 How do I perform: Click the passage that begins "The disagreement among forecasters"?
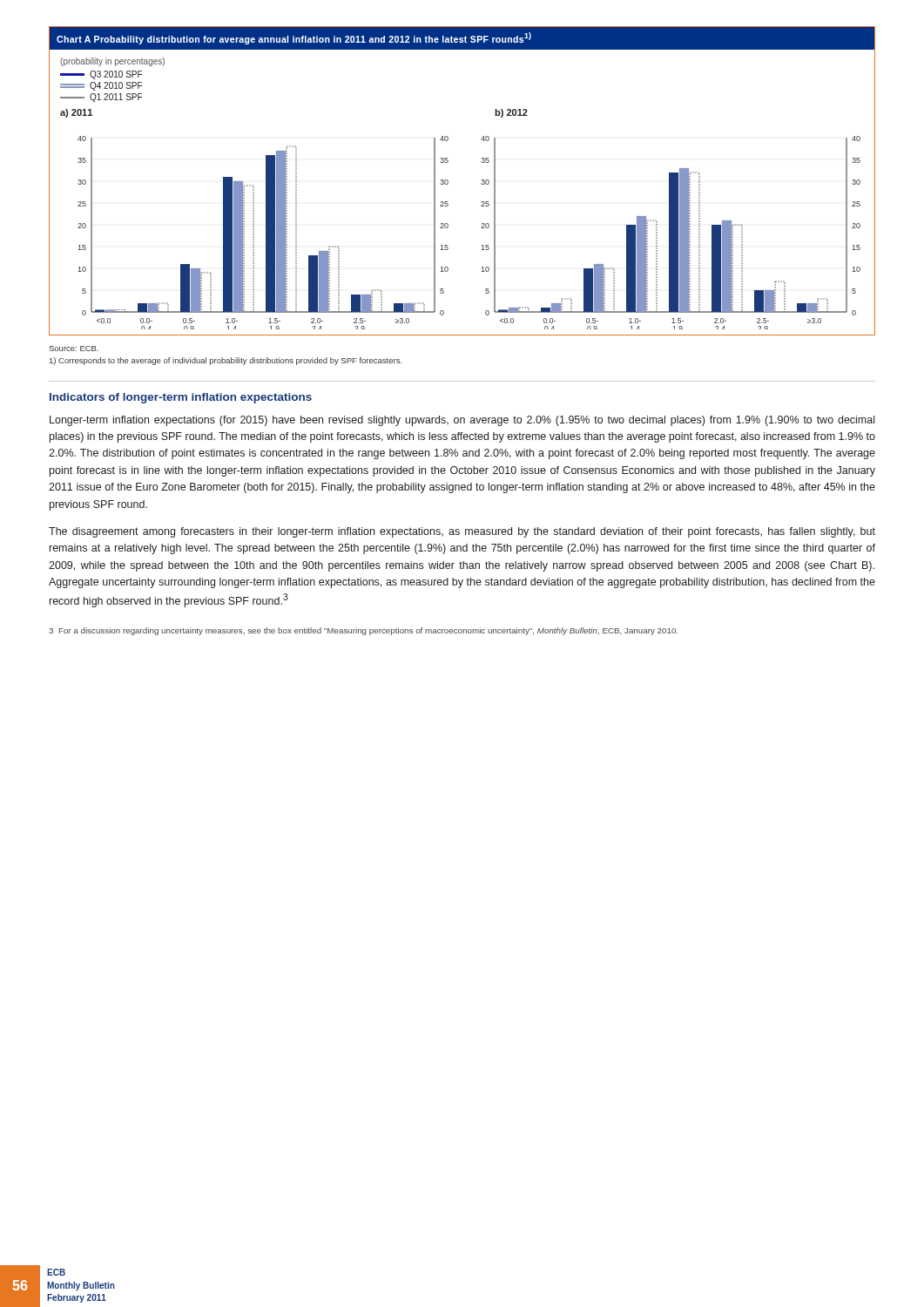tap(462, 567)
